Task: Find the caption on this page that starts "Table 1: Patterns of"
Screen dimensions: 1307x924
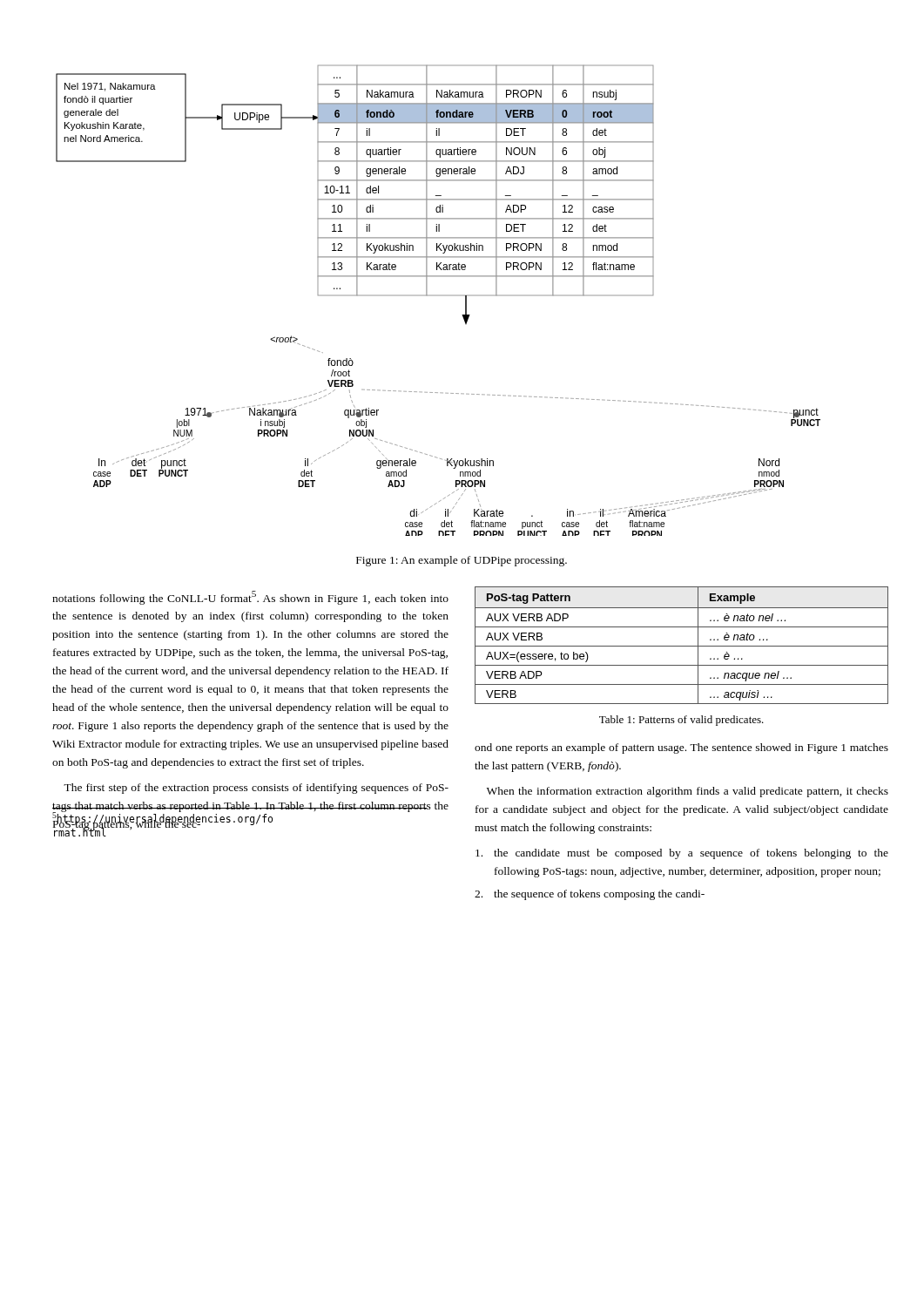Action: 681,719
